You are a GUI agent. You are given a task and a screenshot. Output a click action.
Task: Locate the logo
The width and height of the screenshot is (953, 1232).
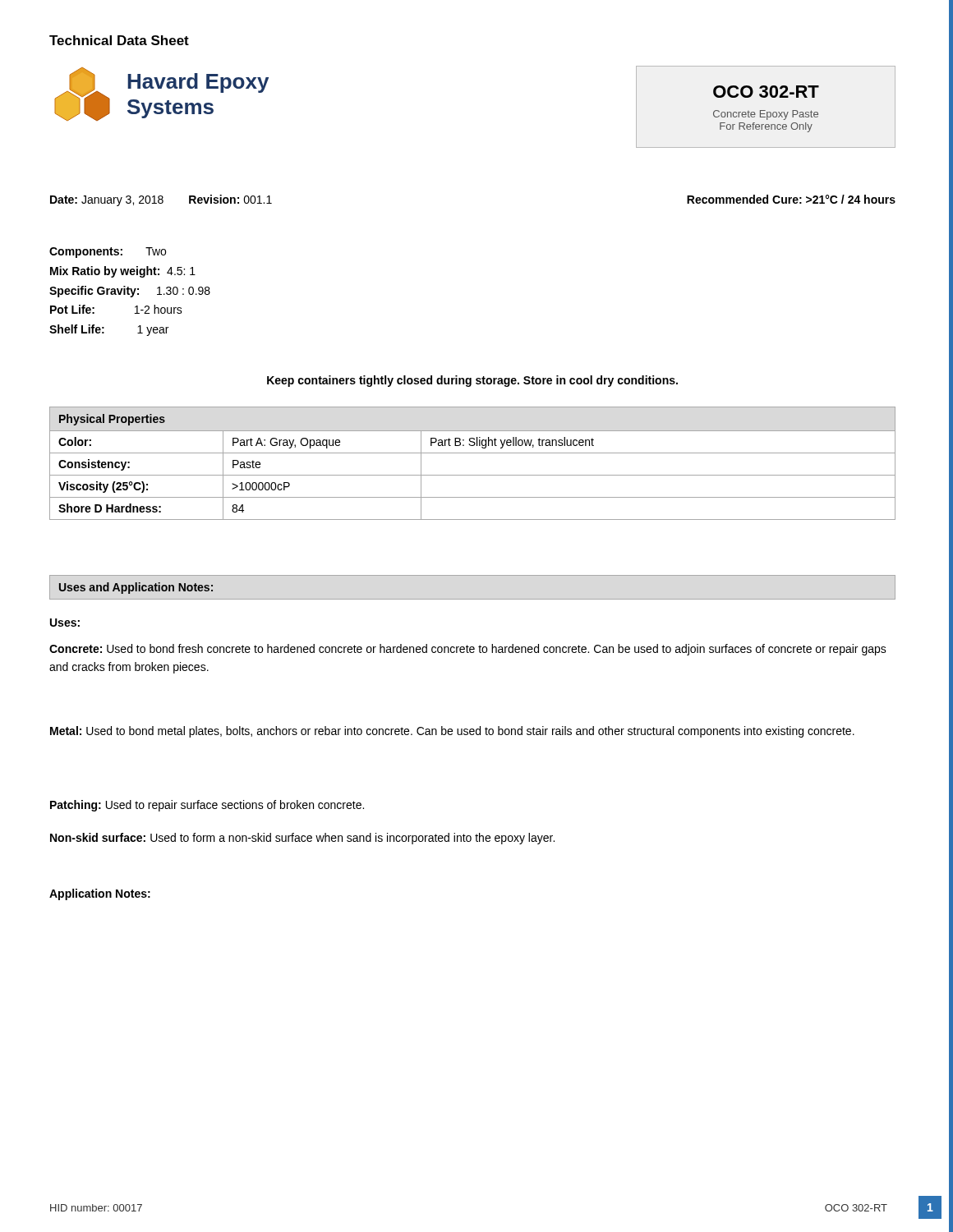[x=159, y=94]
